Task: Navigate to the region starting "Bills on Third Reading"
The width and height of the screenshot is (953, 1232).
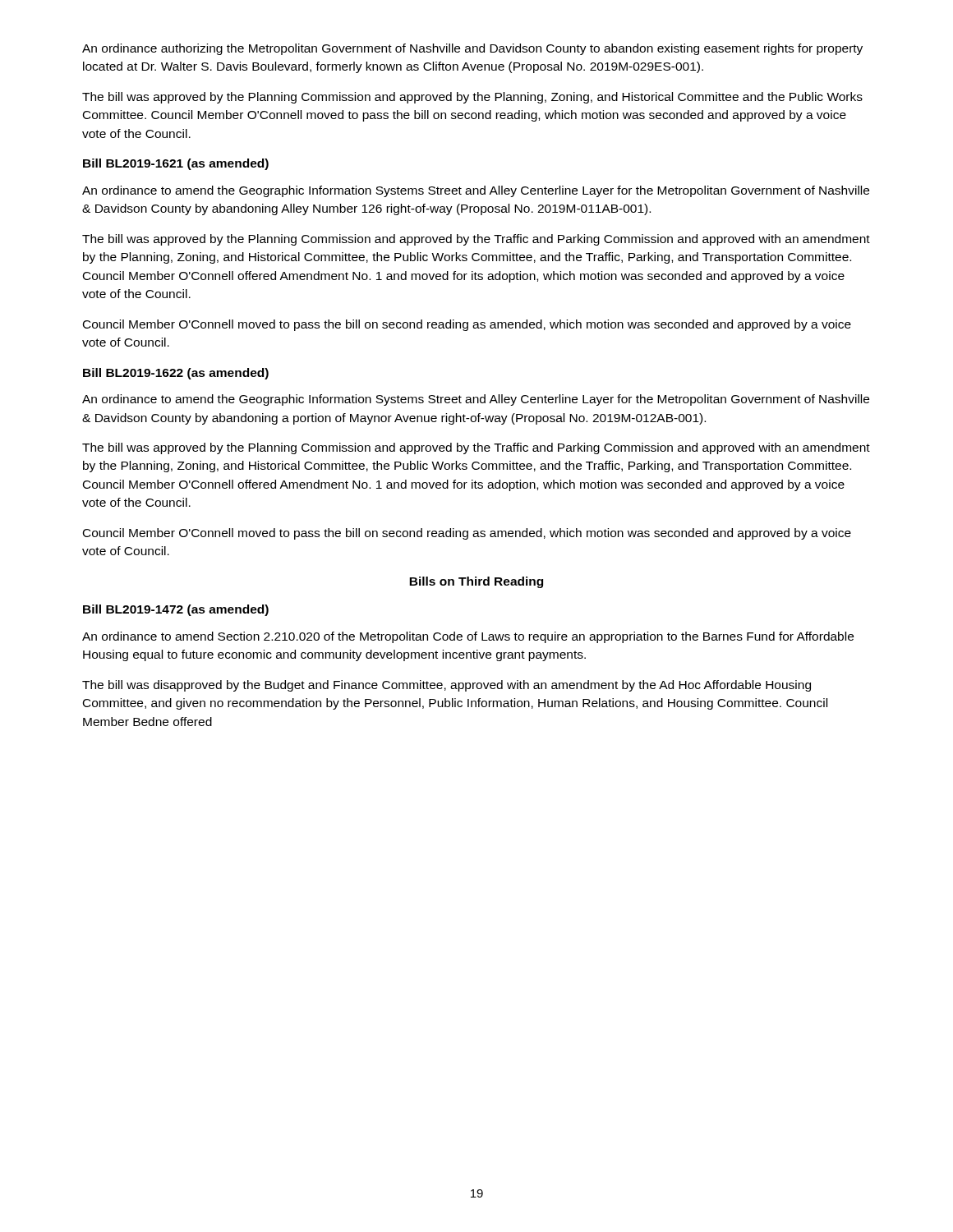Action: pyautogui.click(x=476, y=581)
